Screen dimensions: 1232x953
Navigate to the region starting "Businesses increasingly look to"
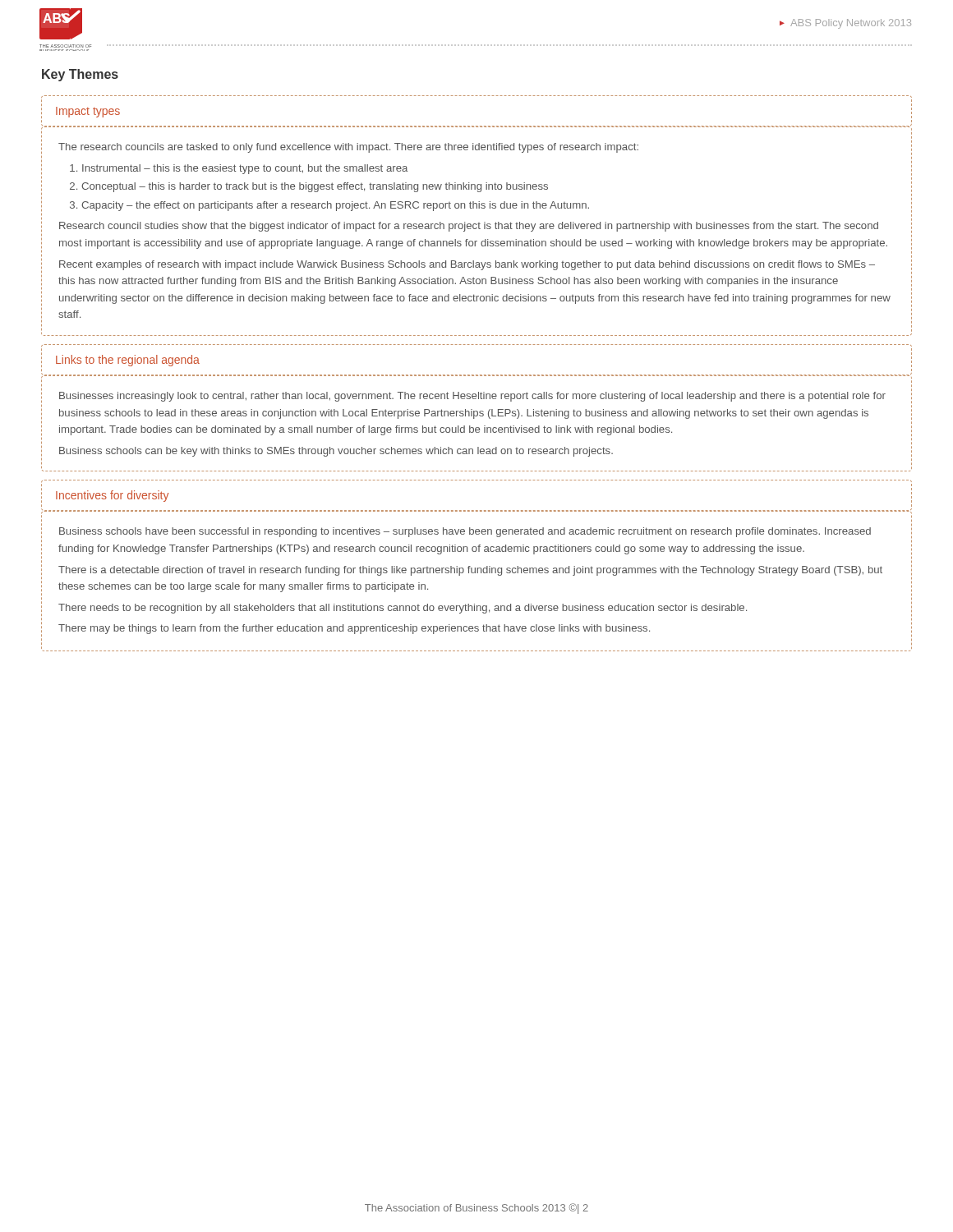(x=476, y=424)
